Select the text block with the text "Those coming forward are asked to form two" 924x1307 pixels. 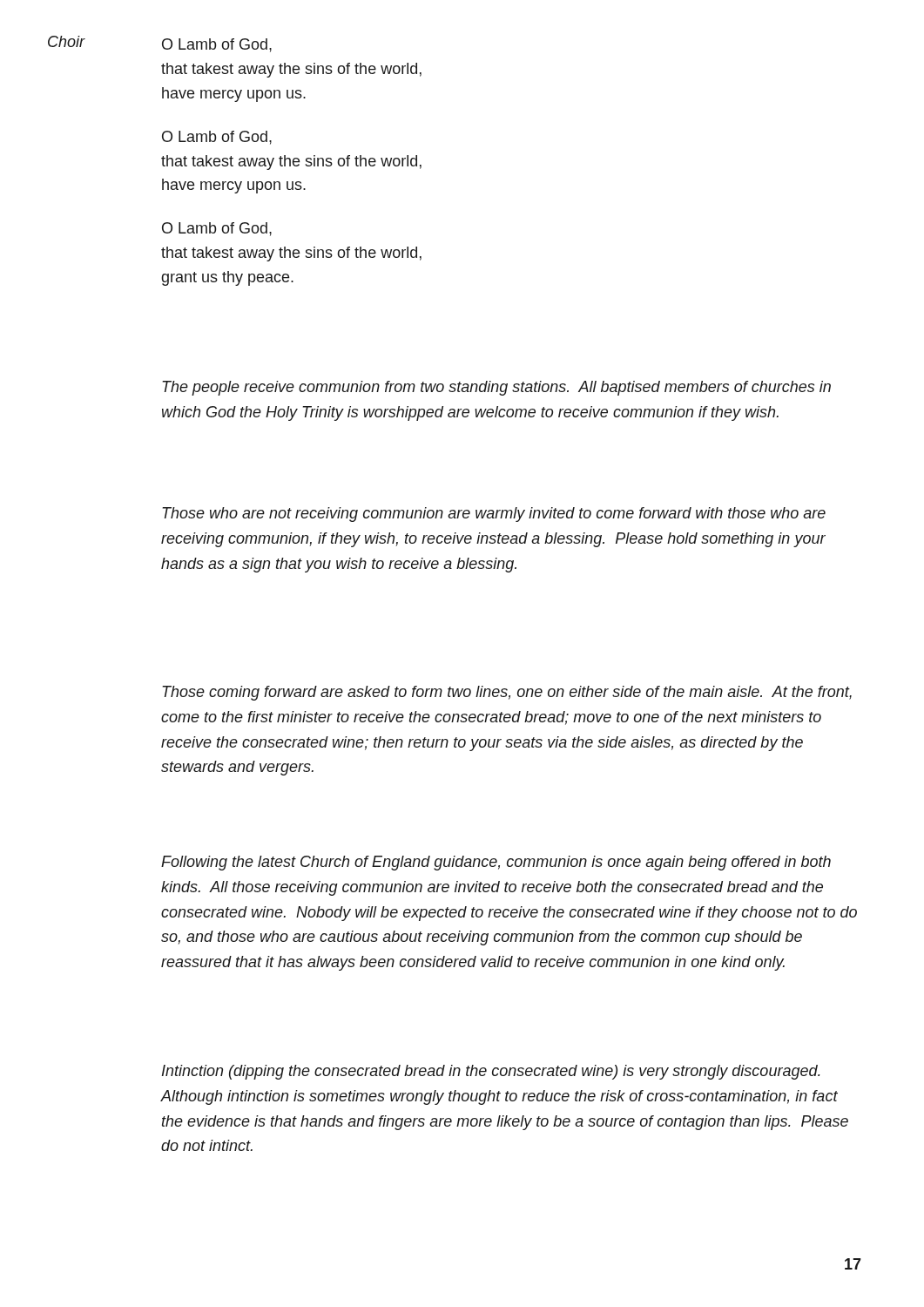click(507, 730)
